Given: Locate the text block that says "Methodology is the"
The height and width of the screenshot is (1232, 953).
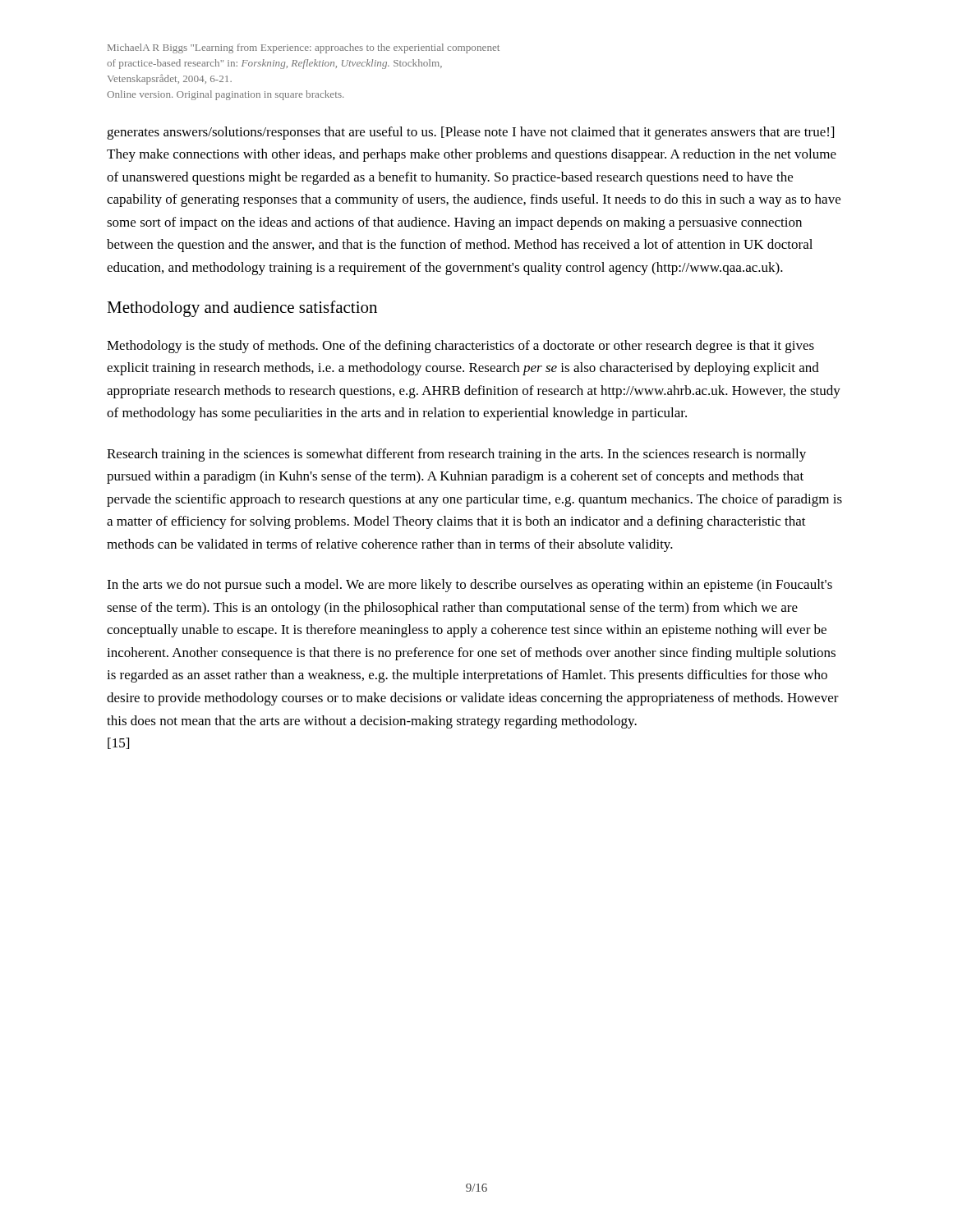Looking at the screenshot, I should click(474, 379).
